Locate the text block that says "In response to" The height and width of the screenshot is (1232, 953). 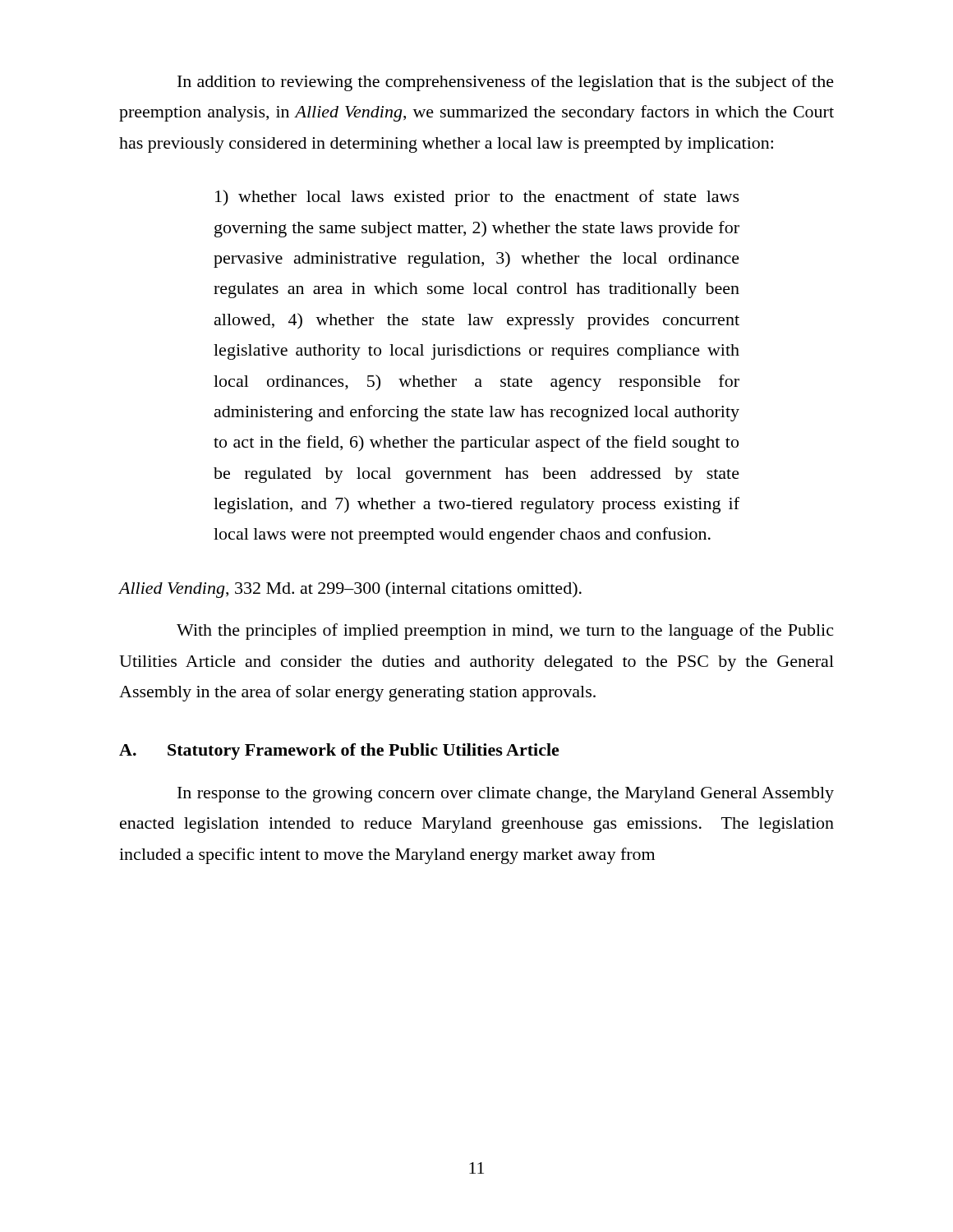(x=476, y=823)
